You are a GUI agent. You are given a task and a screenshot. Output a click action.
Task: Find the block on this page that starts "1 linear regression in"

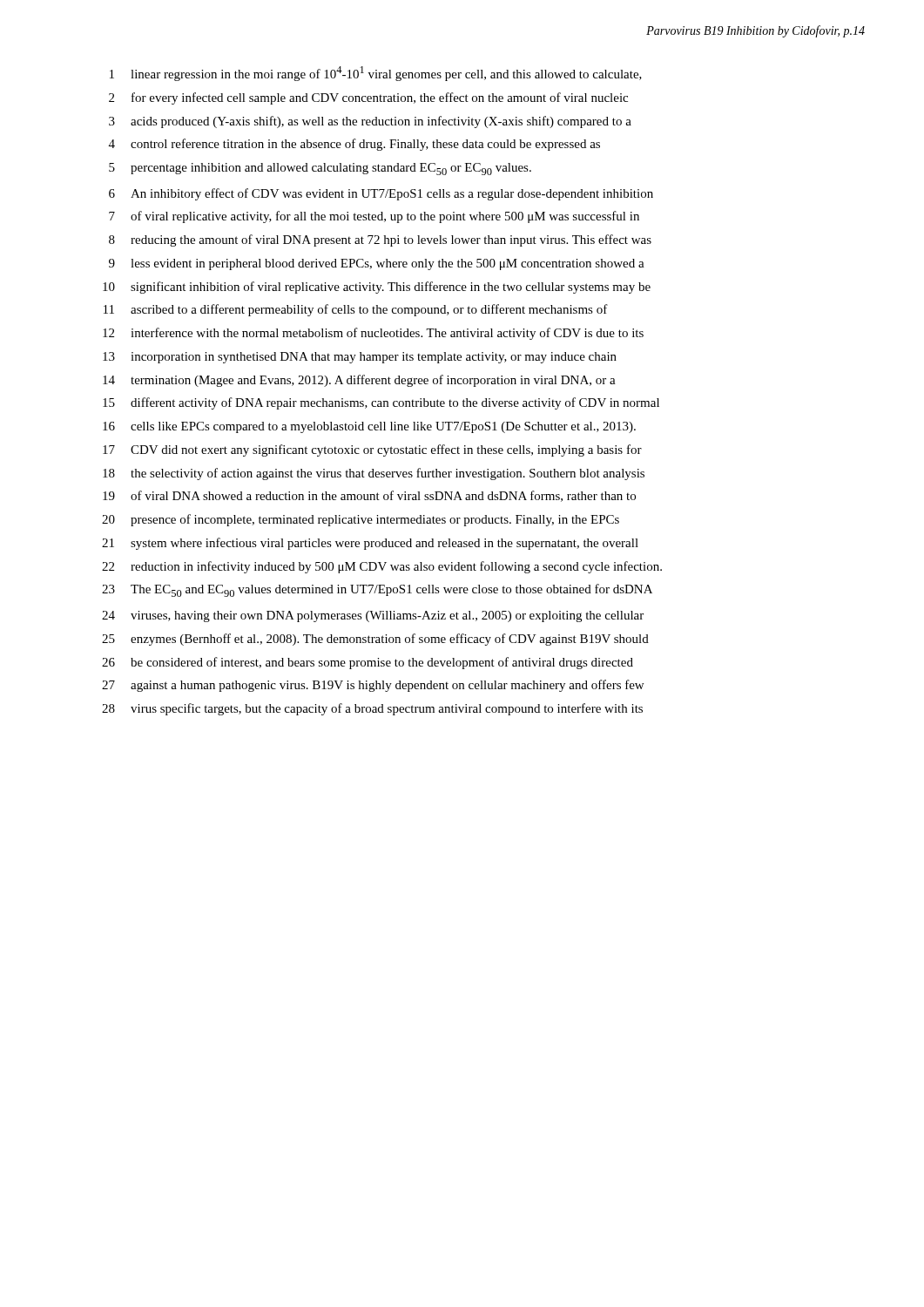(476, 390)
